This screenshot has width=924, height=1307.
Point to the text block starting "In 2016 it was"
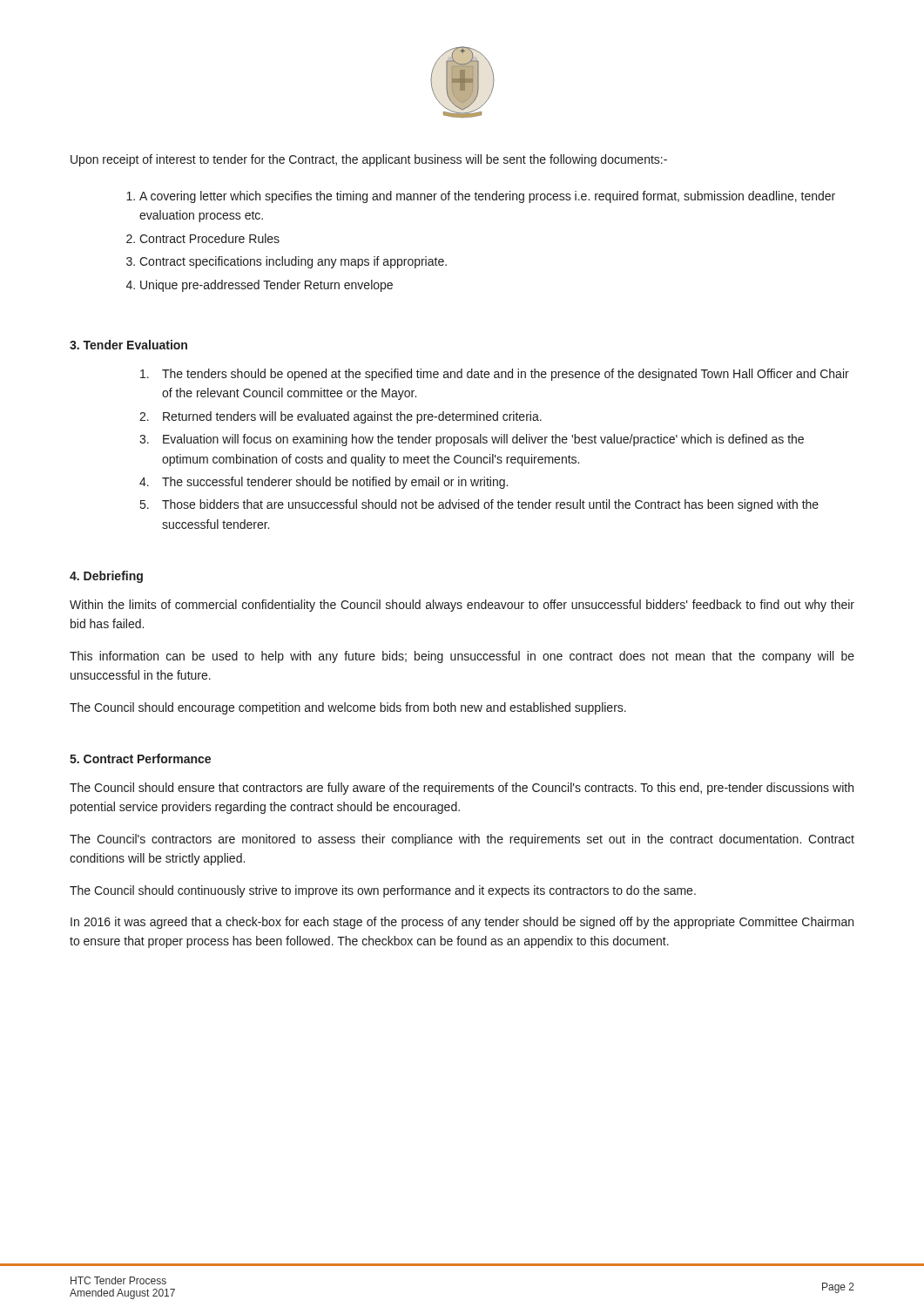pyautogui.click(x=462, y=932)
